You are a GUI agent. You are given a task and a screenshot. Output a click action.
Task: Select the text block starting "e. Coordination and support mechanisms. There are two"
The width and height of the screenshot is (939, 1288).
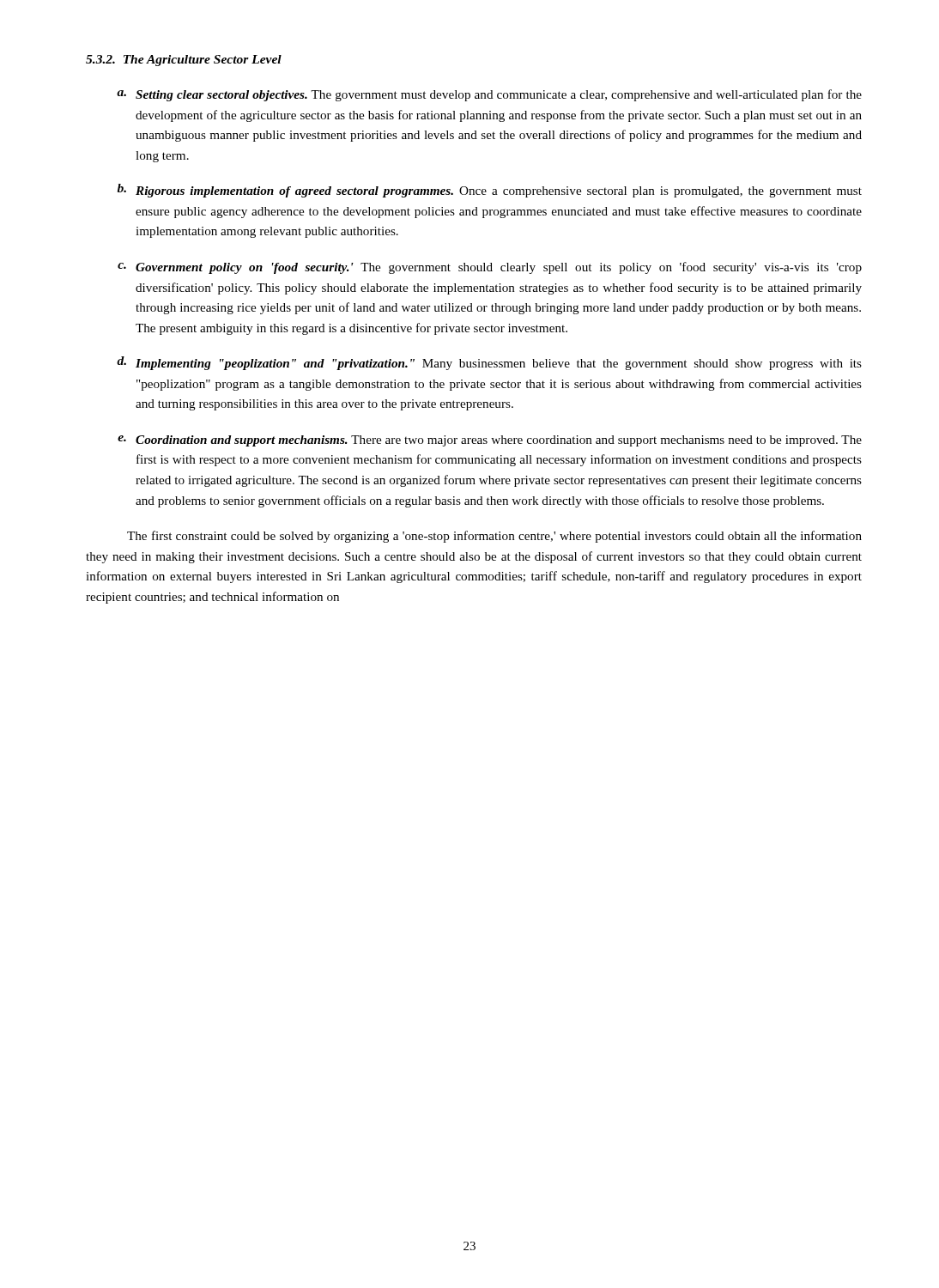(x=474, y=470)
